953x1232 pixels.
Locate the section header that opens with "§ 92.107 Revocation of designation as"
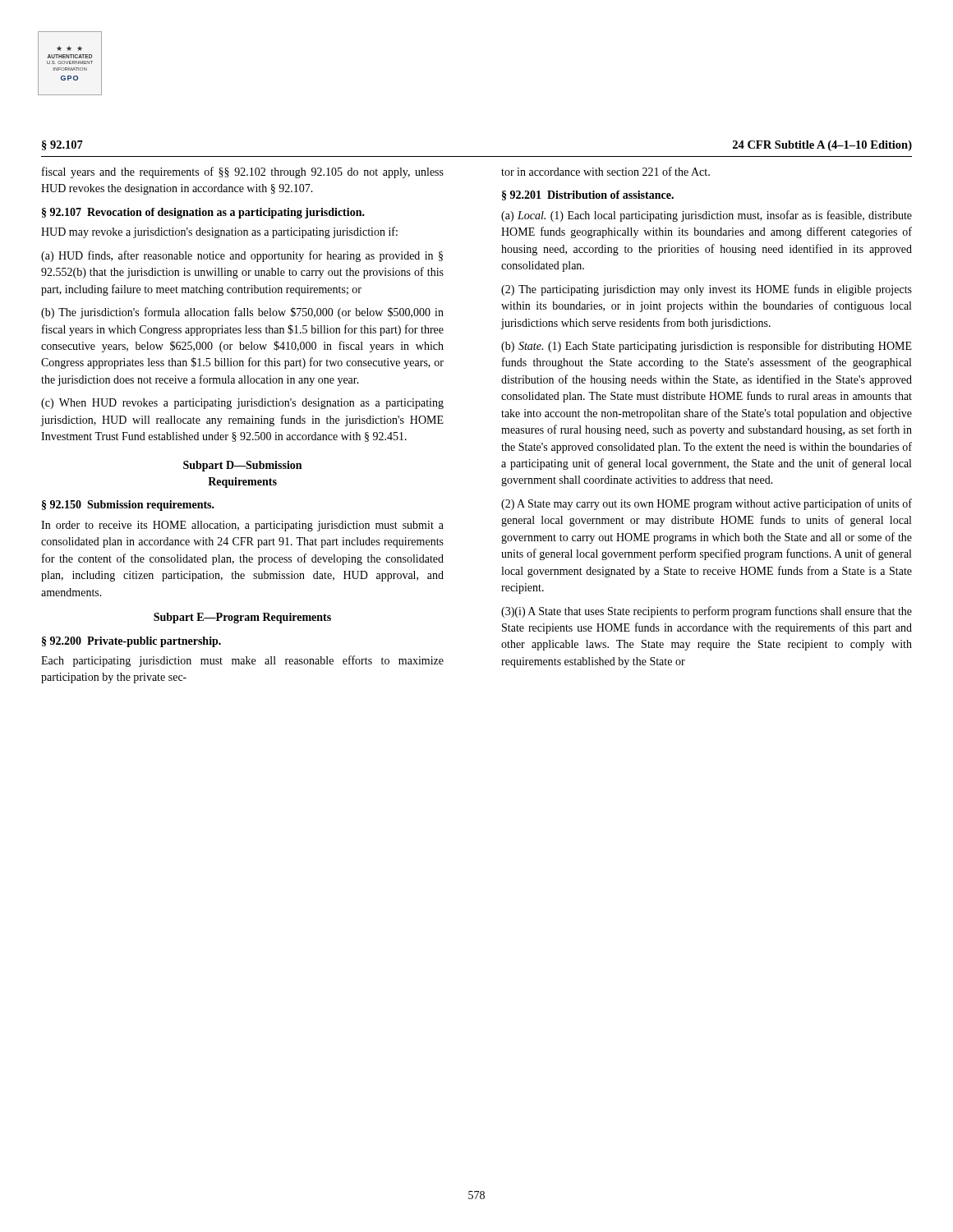(x=203, y=212)
